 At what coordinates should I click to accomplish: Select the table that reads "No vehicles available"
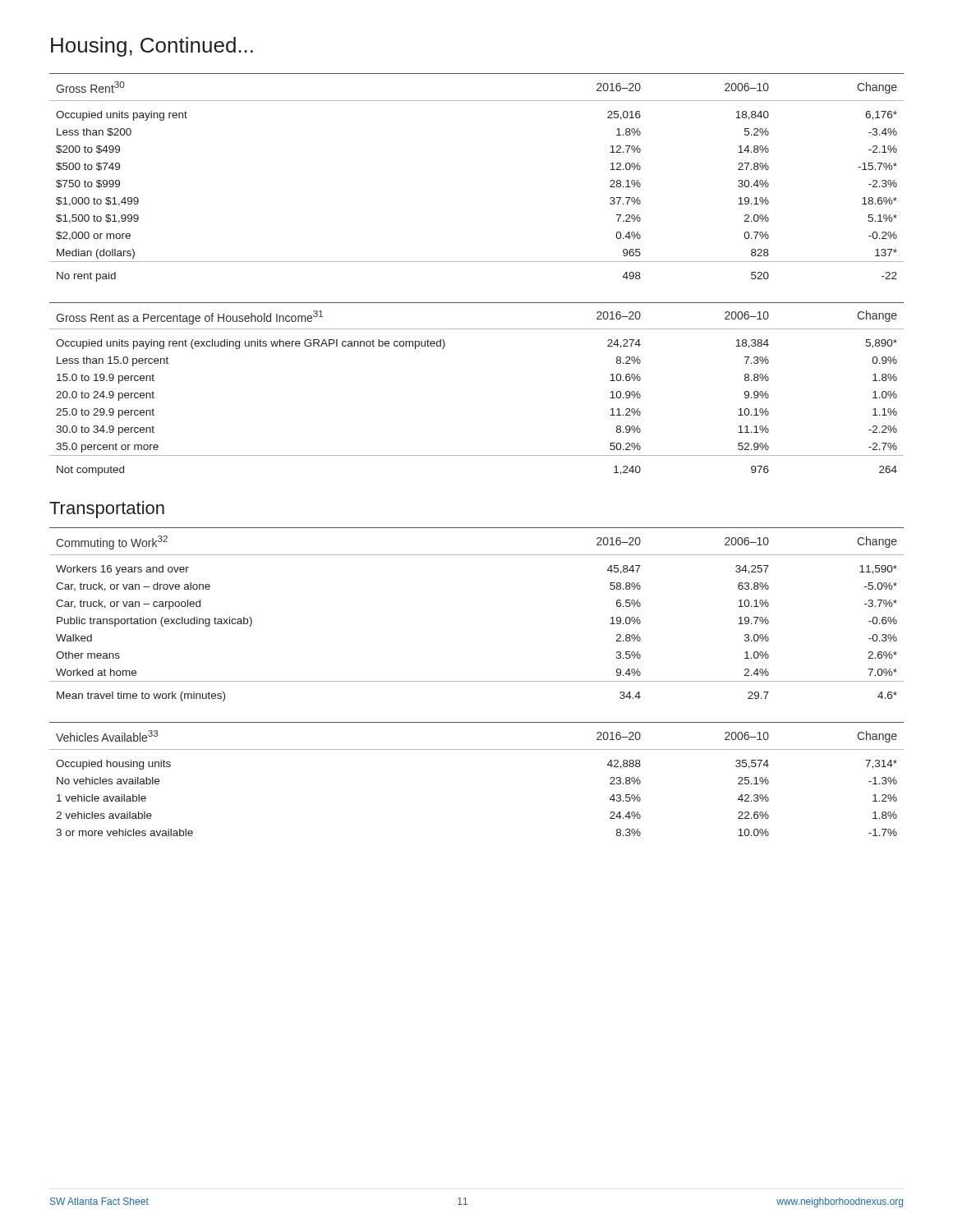[476, 781]
